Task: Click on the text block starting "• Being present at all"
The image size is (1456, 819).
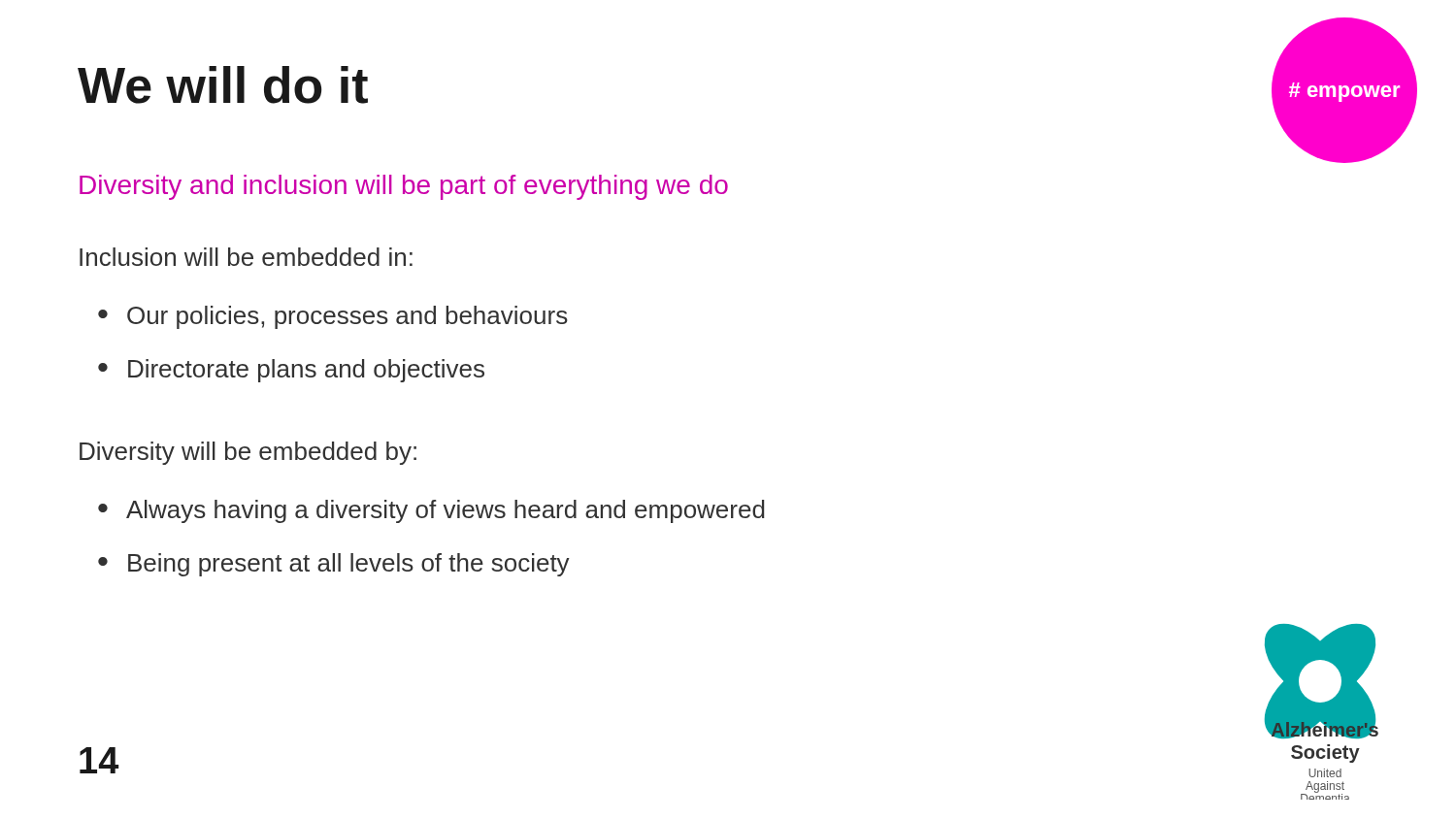Action: coord(333,563)
